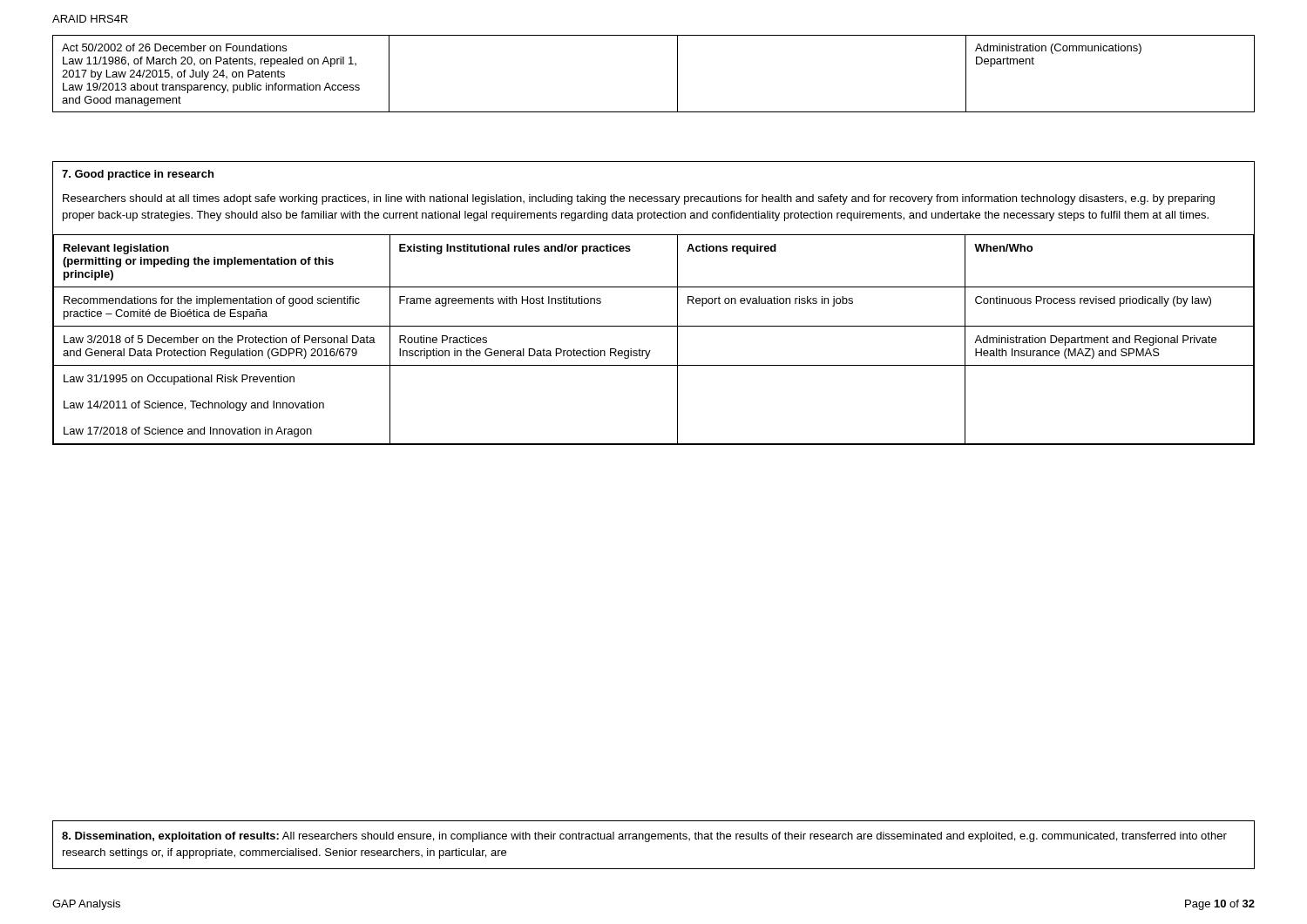The height and width of the screenshot is (924, 1307).
Task: Locate the table with the text "Continuous Process revised"
Action: pyautogui.click(x=654, y=339)
